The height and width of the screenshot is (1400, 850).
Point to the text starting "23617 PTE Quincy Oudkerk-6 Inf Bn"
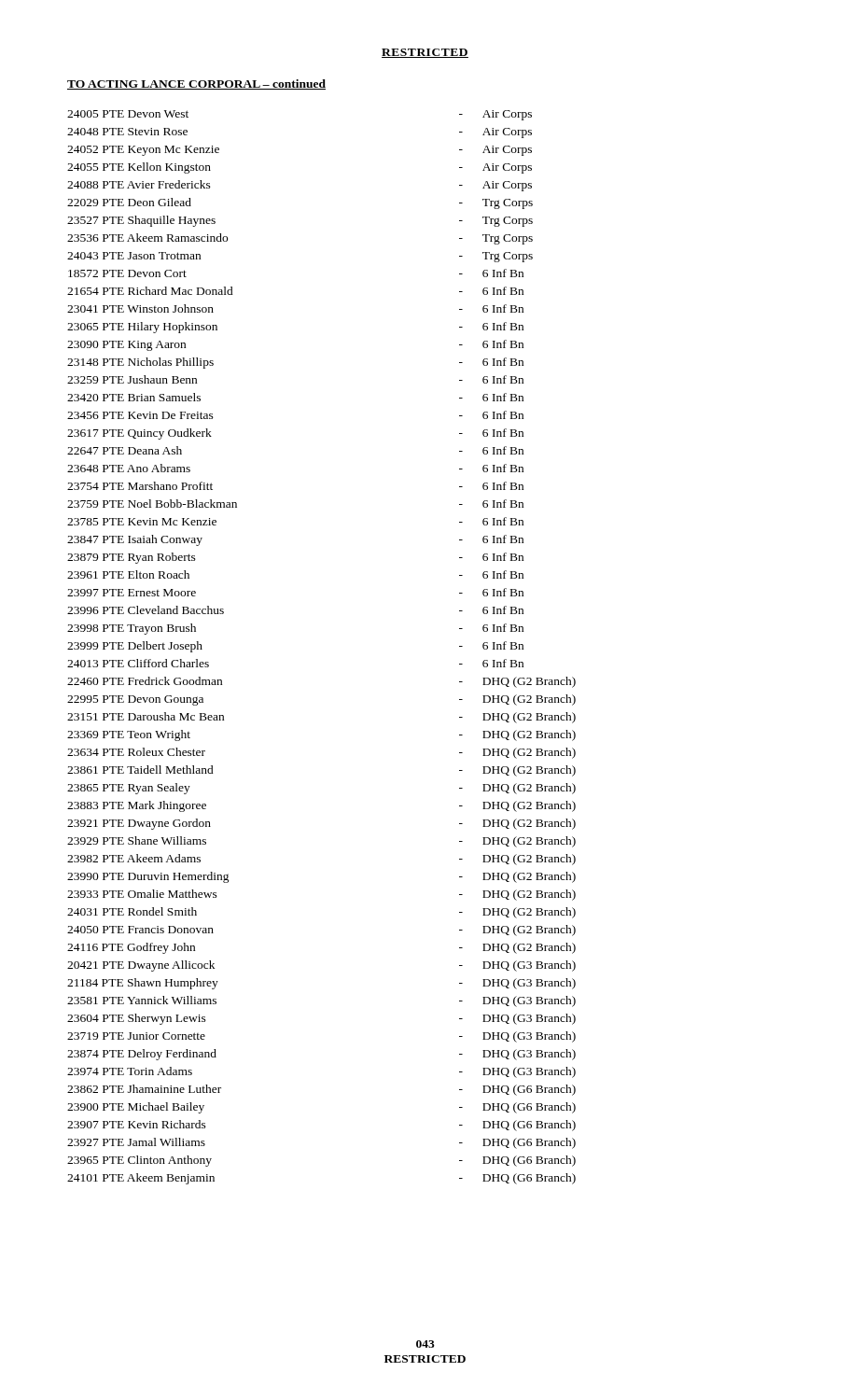[x=136, y=434]
